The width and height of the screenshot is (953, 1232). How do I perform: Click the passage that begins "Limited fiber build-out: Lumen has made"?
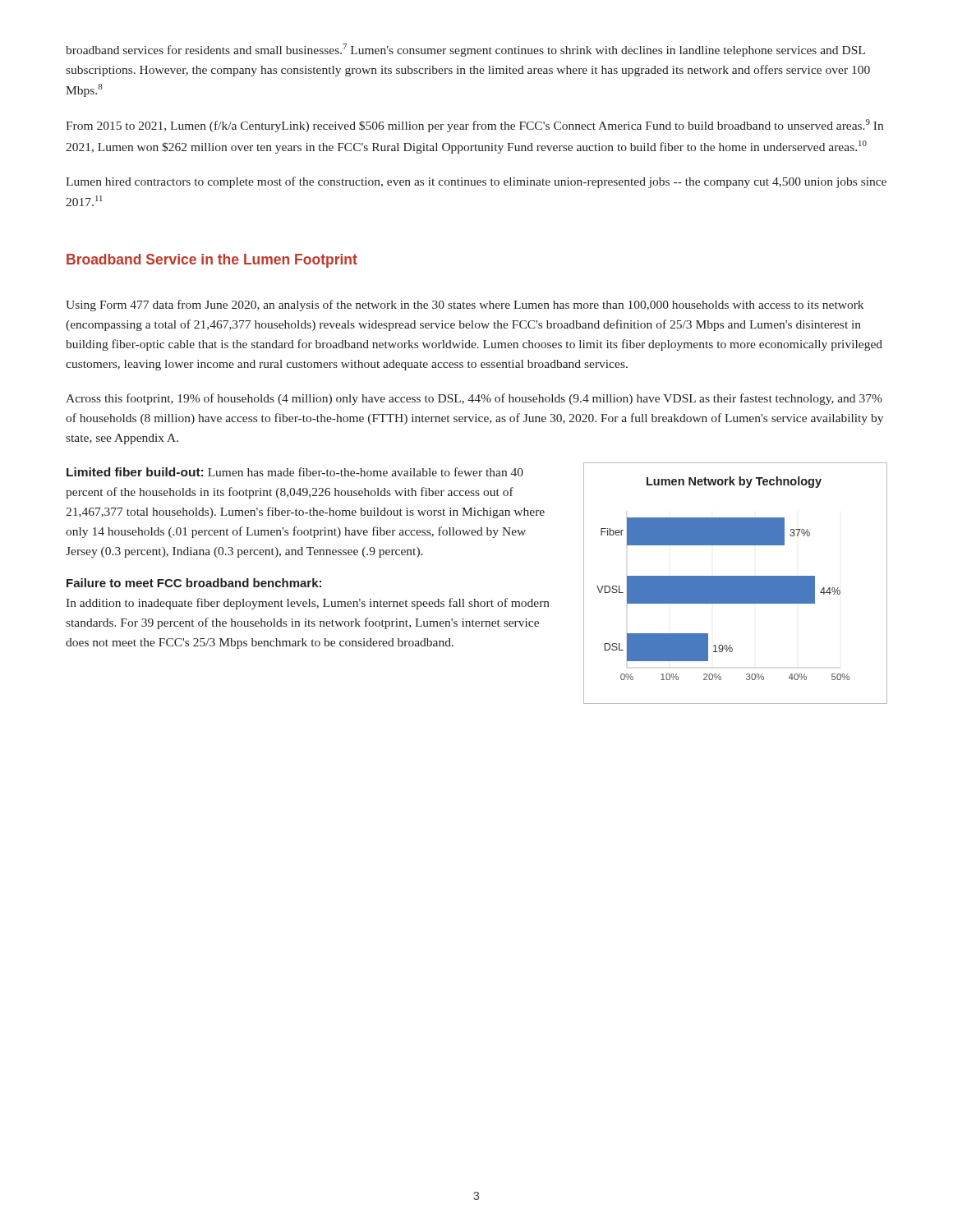tap(310, 512)
